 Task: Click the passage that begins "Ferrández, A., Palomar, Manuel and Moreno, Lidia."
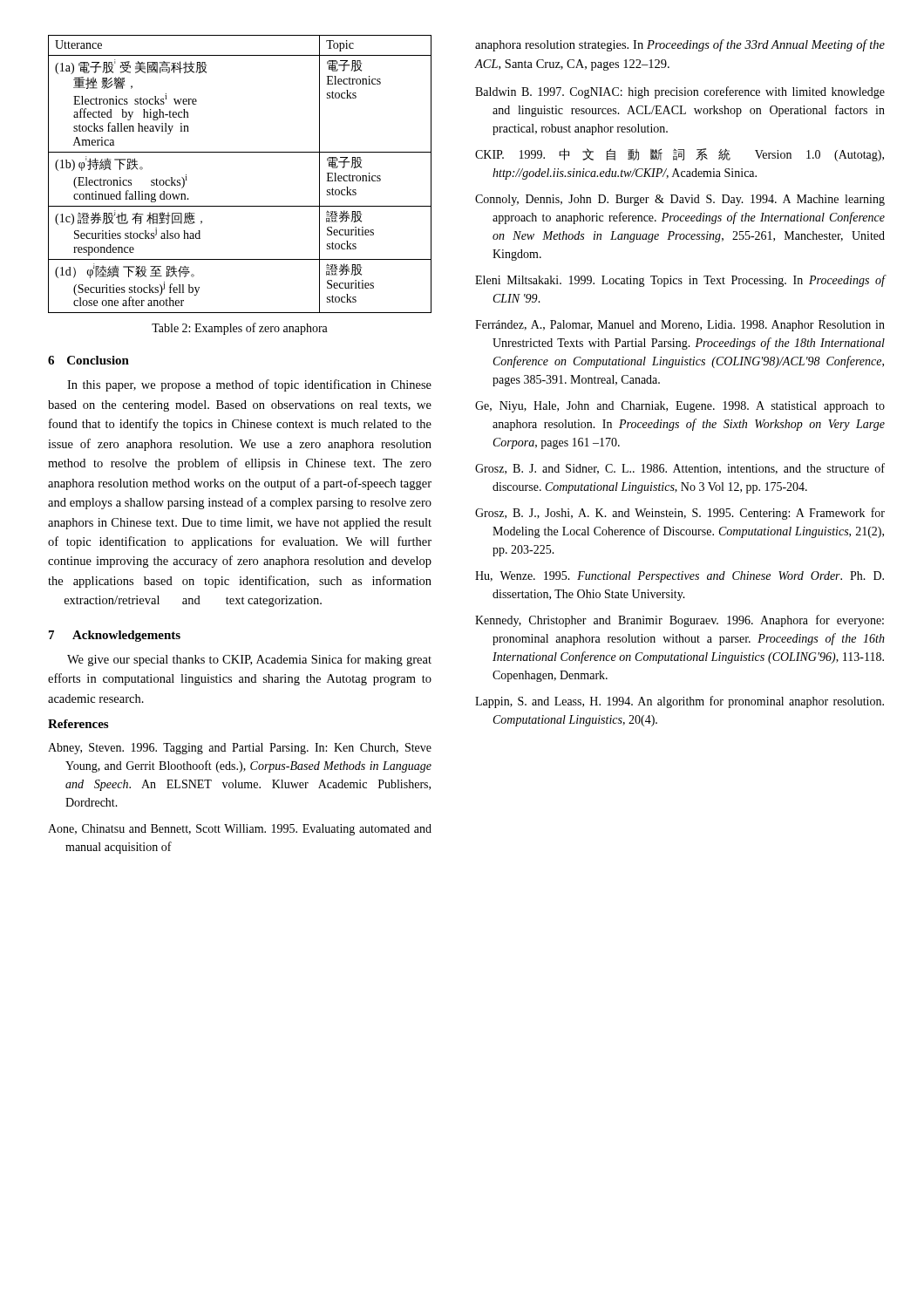pyautogui.click(x=680, y=352)
